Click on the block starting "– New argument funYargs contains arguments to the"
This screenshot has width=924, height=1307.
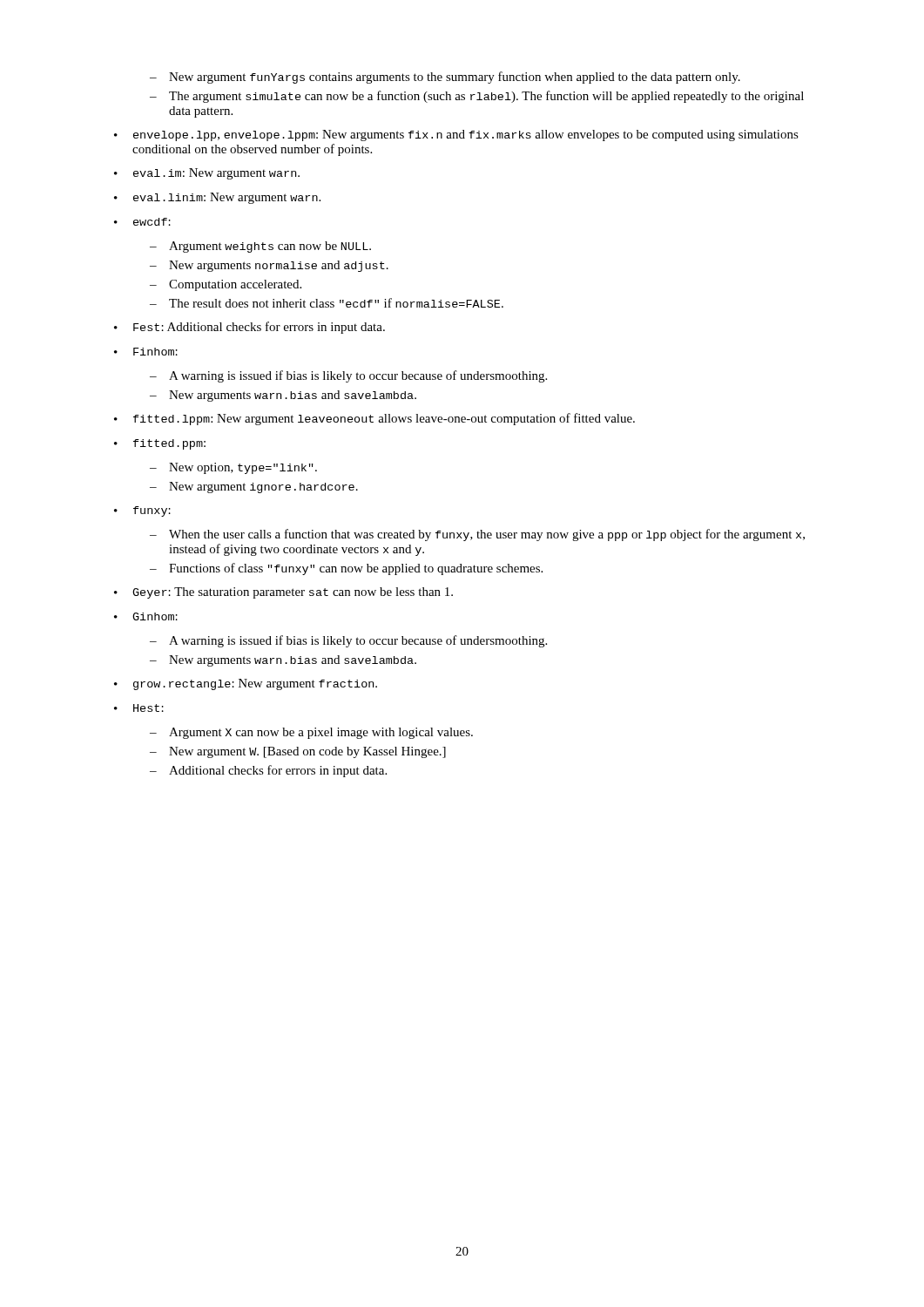pyautogui.click(x=480, y=77)
